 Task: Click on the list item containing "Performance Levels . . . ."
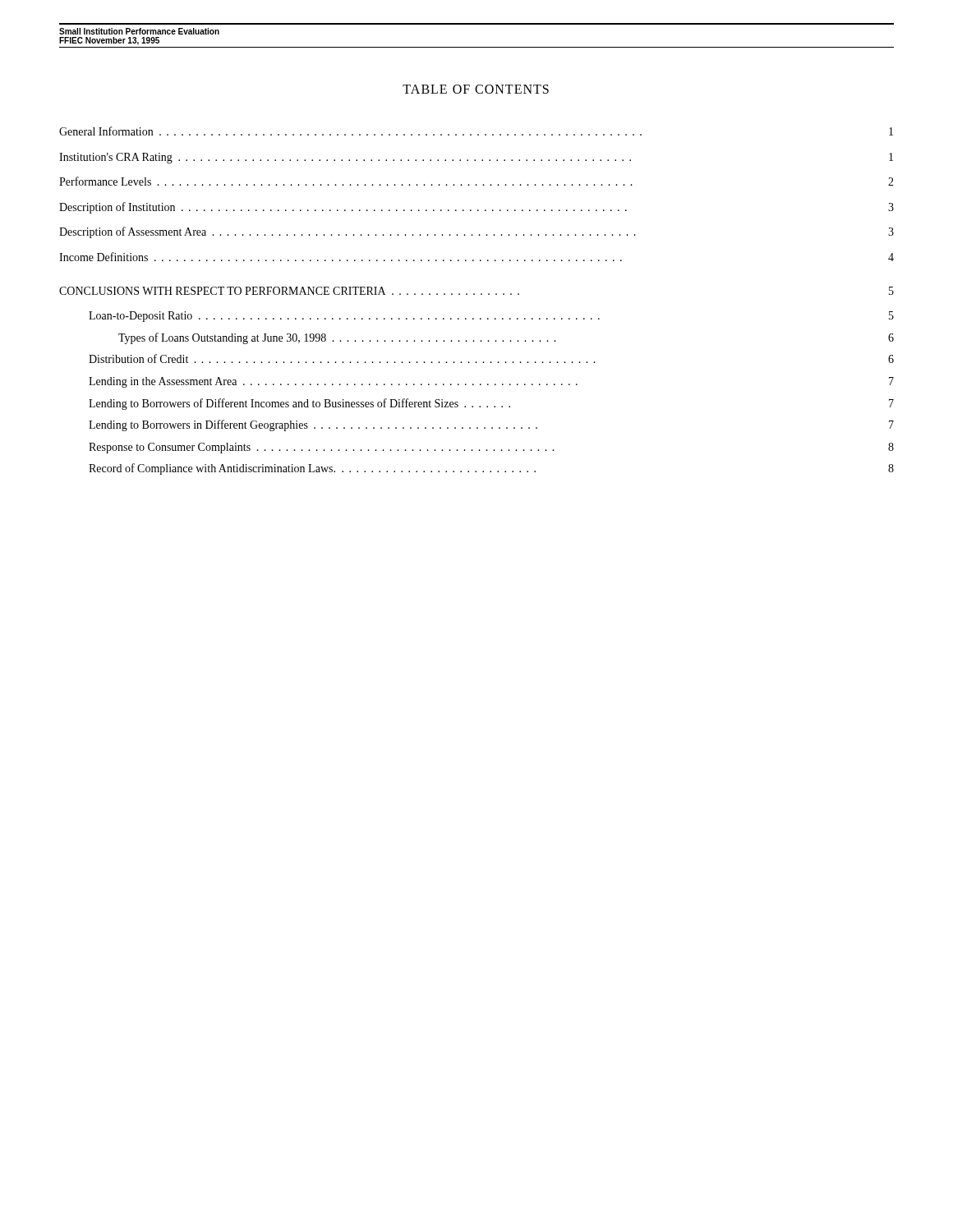click(476, 183)
